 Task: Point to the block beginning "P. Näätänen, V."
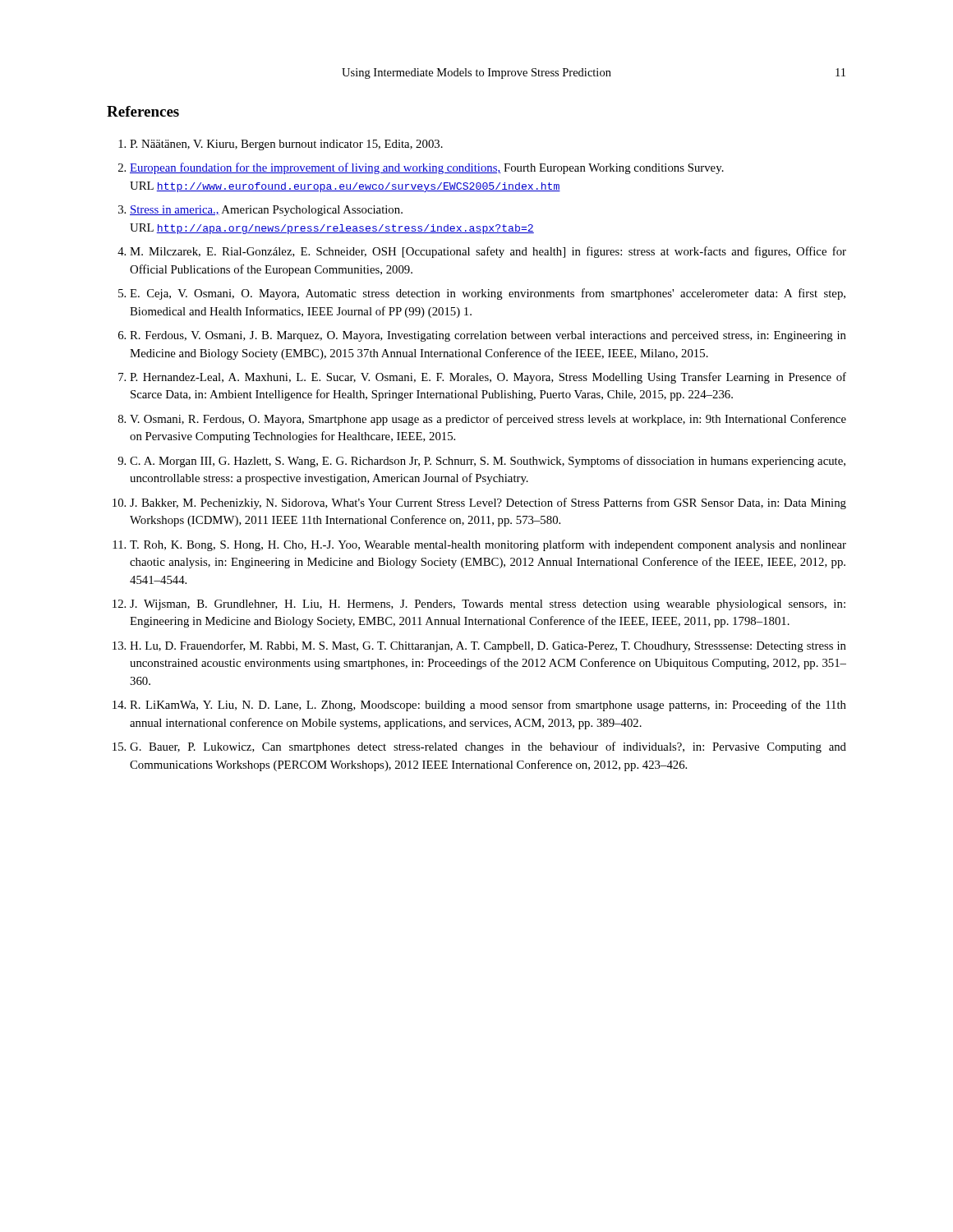point(286,144)
